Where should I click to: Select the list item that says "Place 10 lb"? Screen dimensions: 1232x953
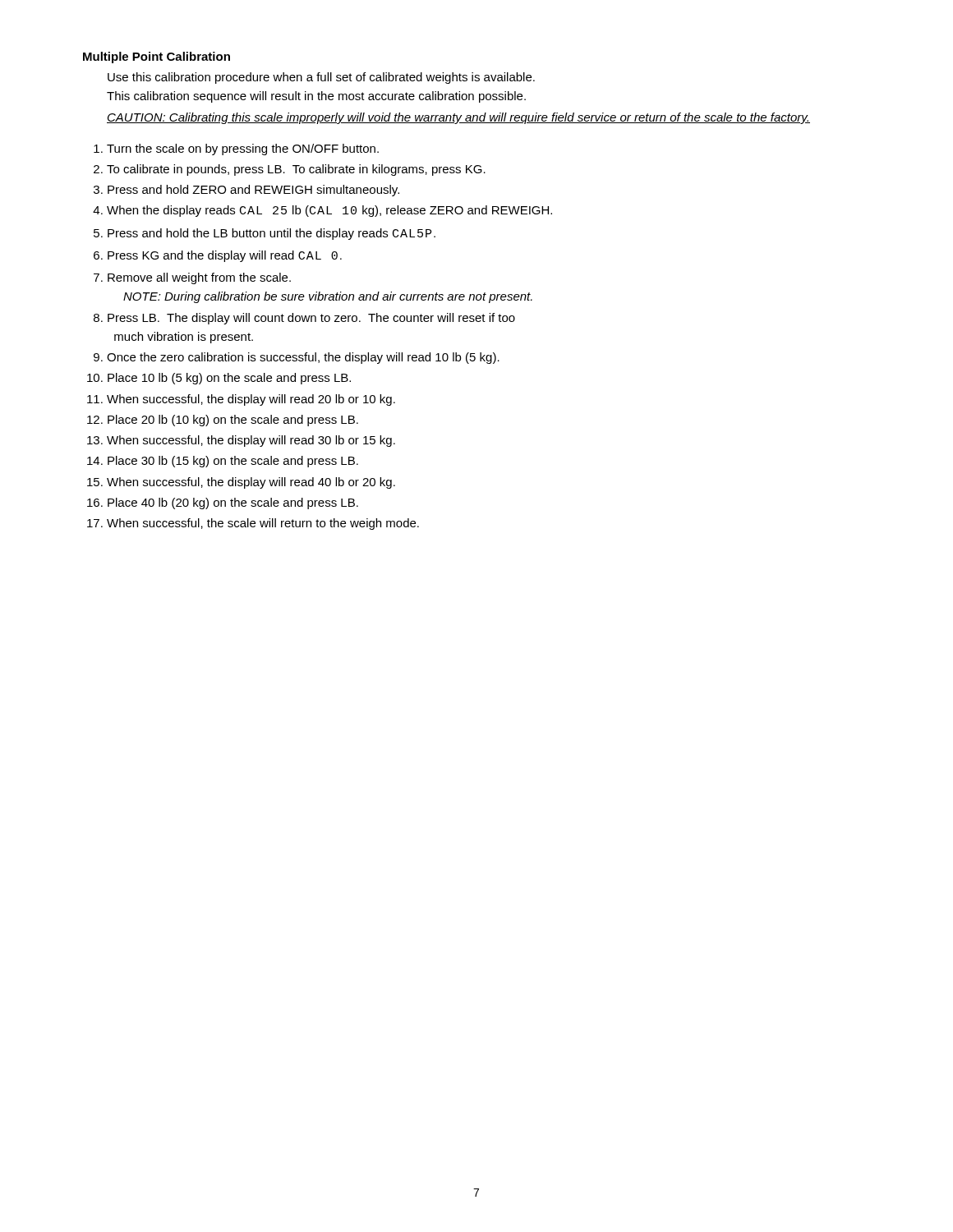[229, 379]
